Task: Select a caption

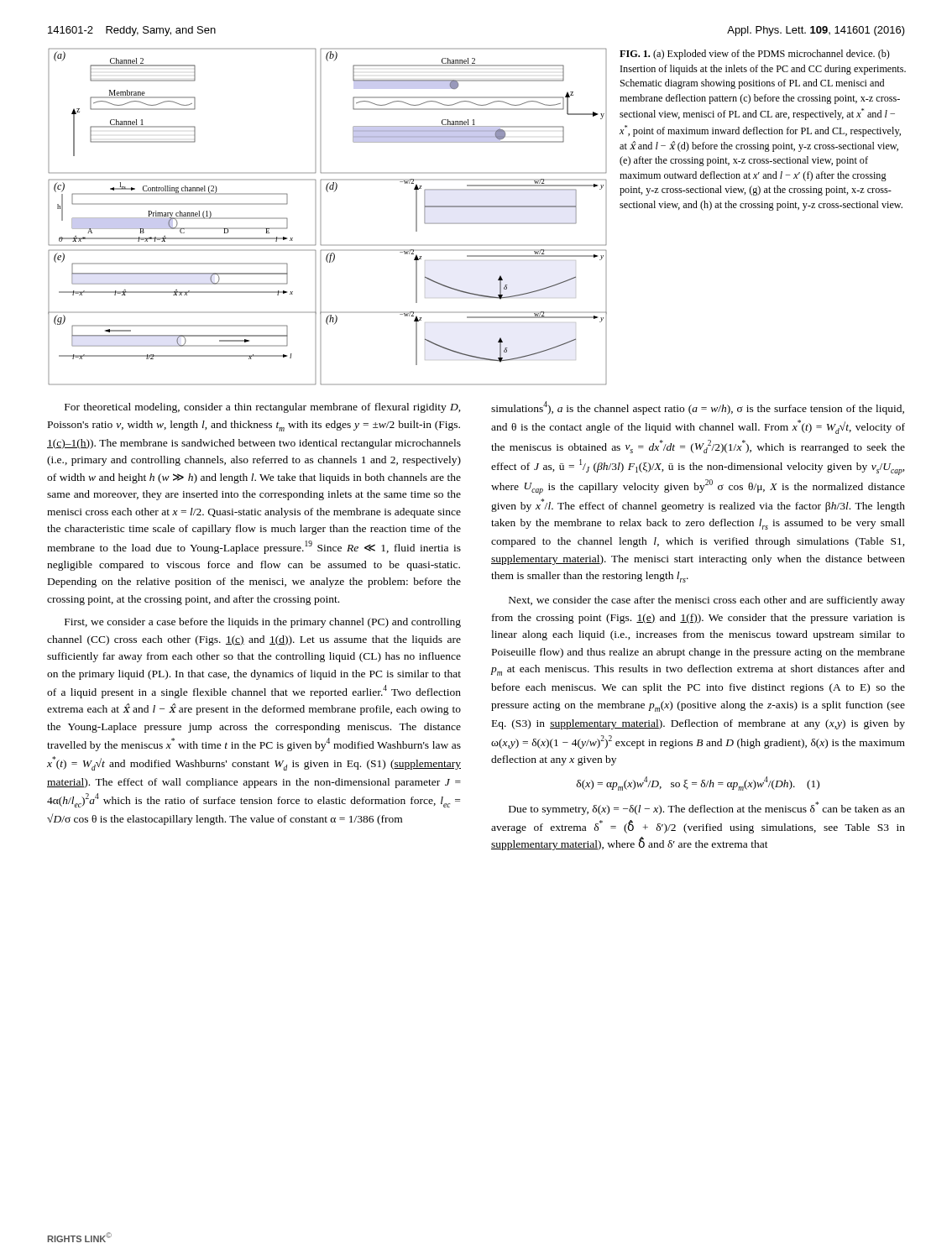Action: click(x=763, y=129)
